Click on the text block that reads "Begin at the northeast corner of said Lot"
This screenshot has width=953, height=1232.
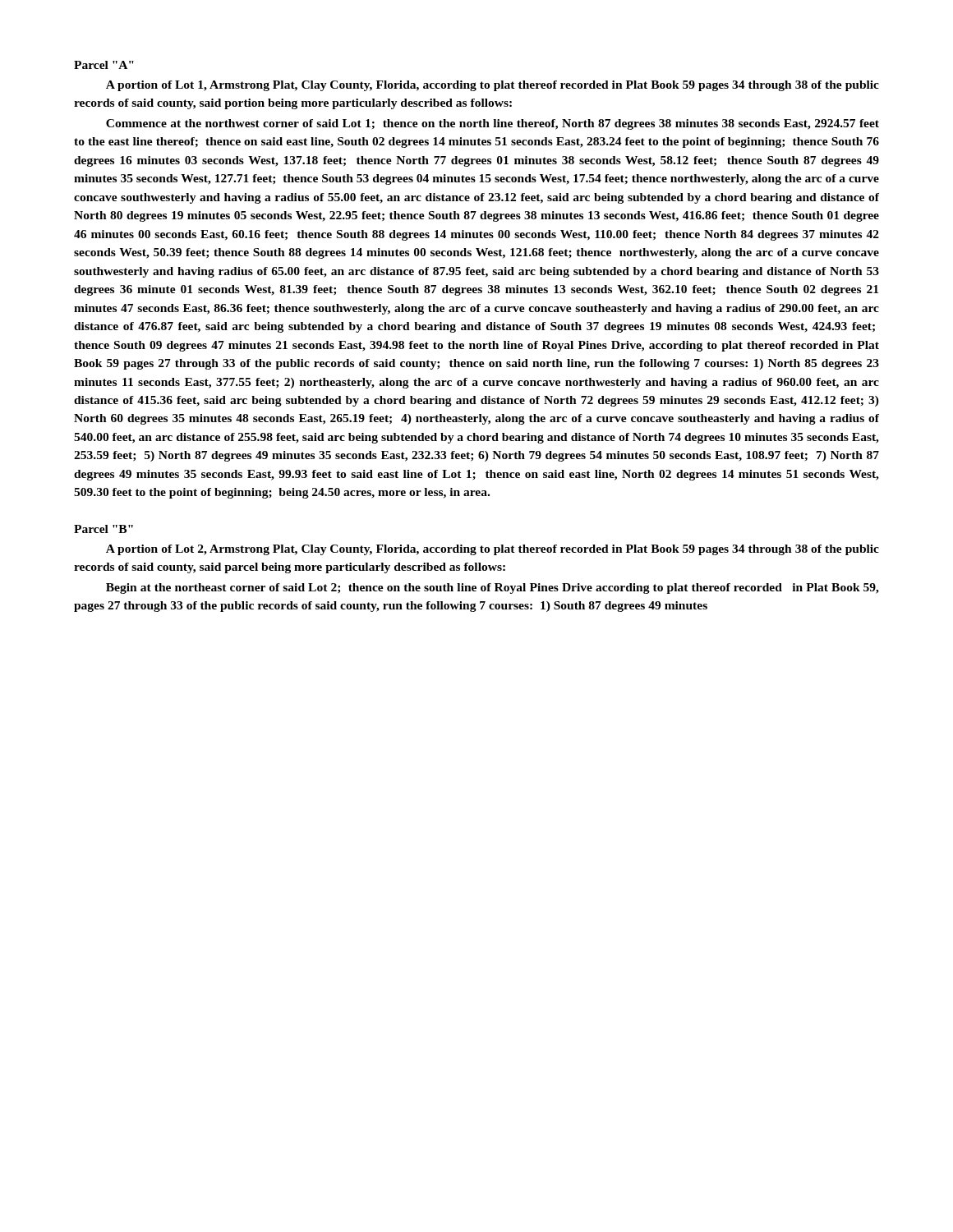pos(476,596)
